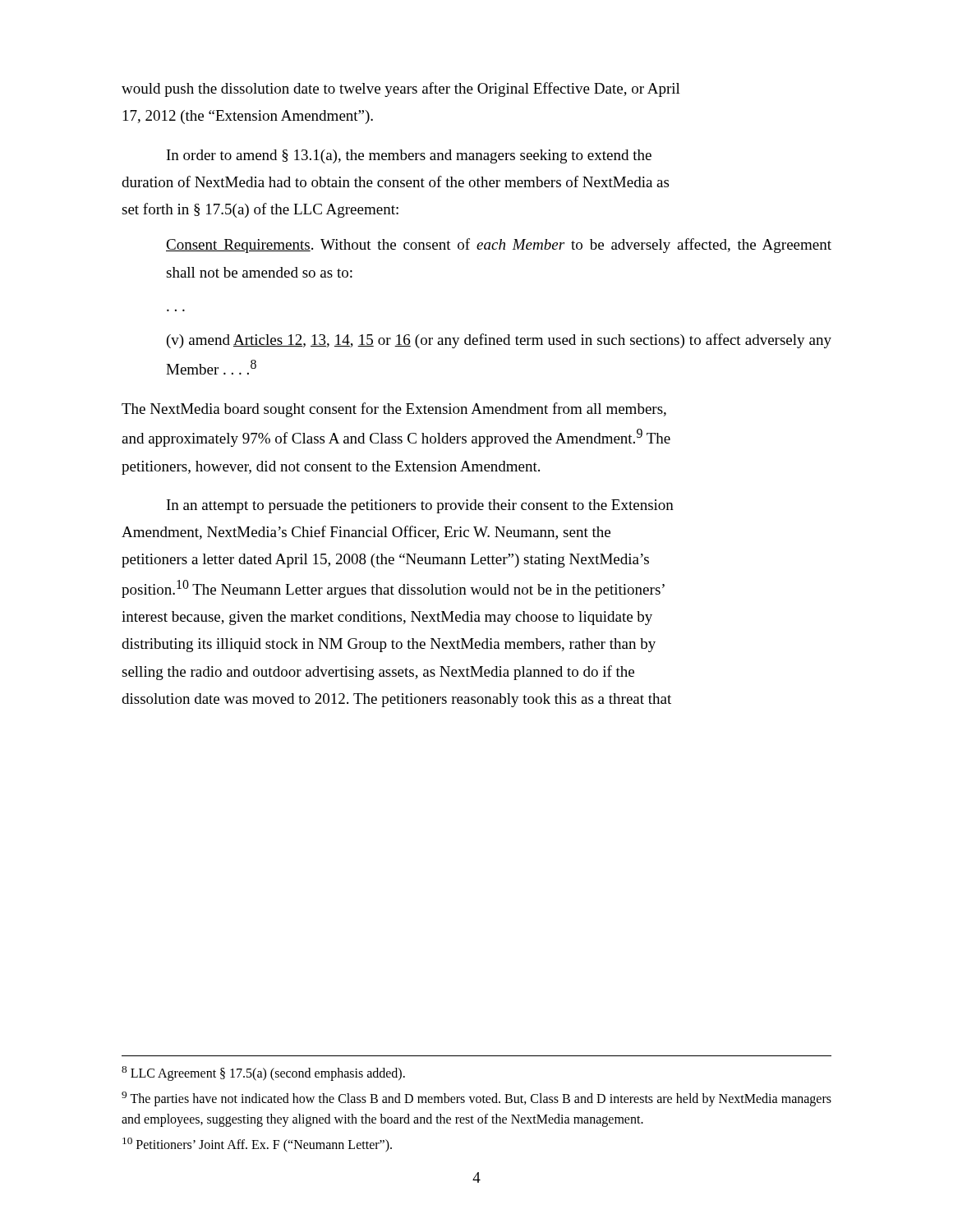Navigate to the text starting "Consent Requirements. Without the consent of"
The height and width of the screenshot is (1232, 953).
499,246
